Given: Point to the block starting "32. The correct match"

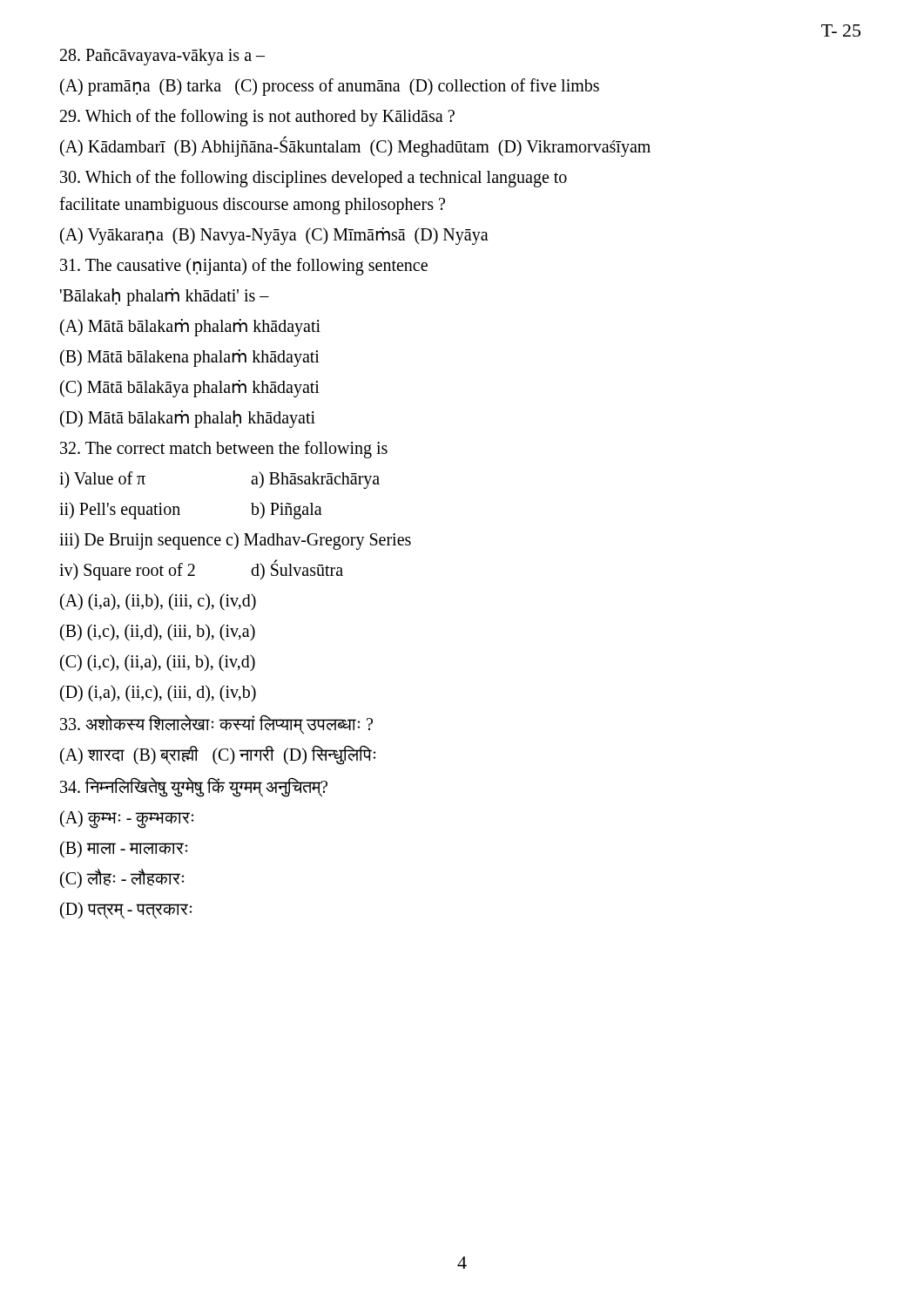Looking at the screenshot, I should point(224,448).
